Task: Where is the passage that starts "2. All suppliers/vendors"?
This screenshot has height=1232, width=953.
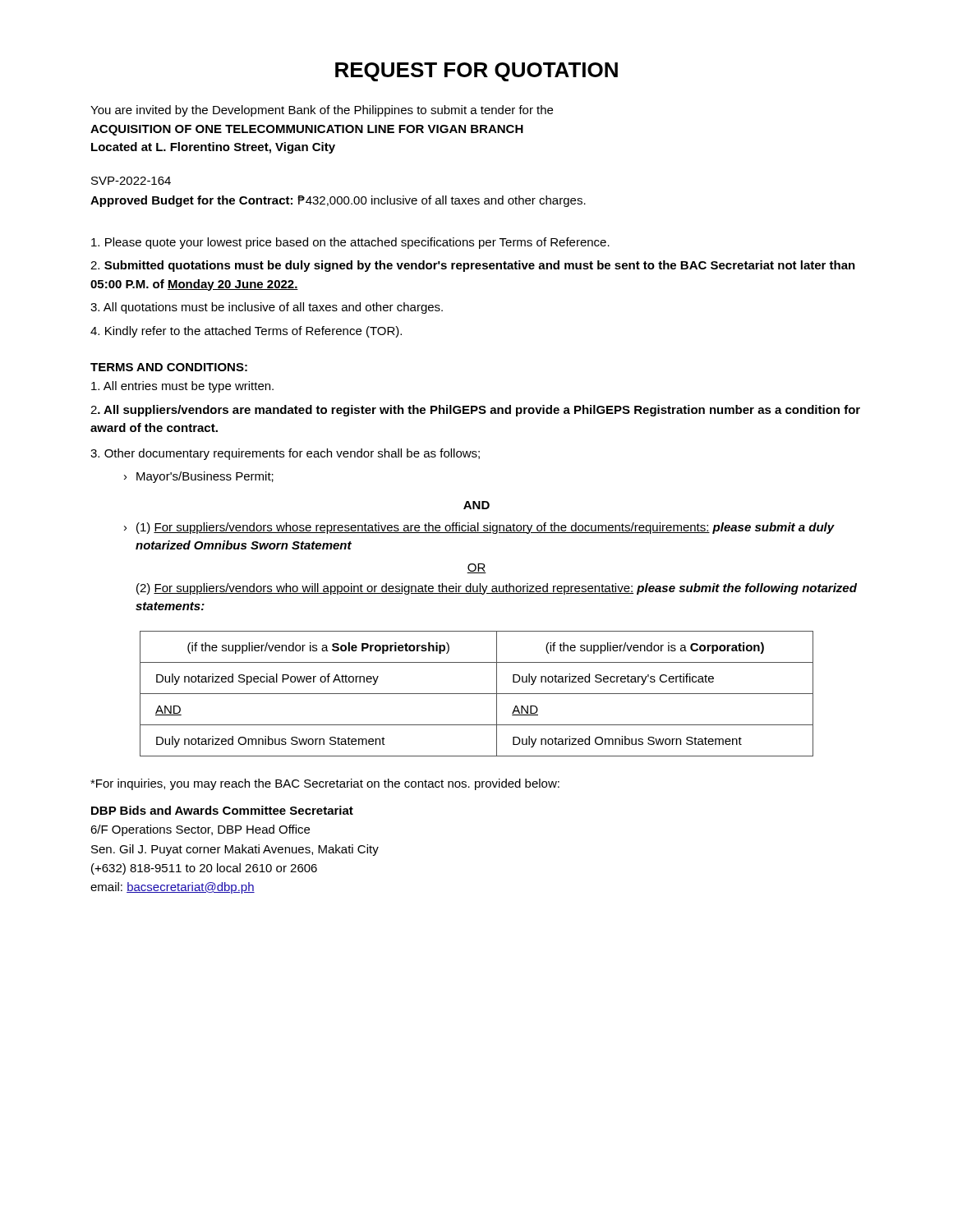Action: click(x=475, y=418)
